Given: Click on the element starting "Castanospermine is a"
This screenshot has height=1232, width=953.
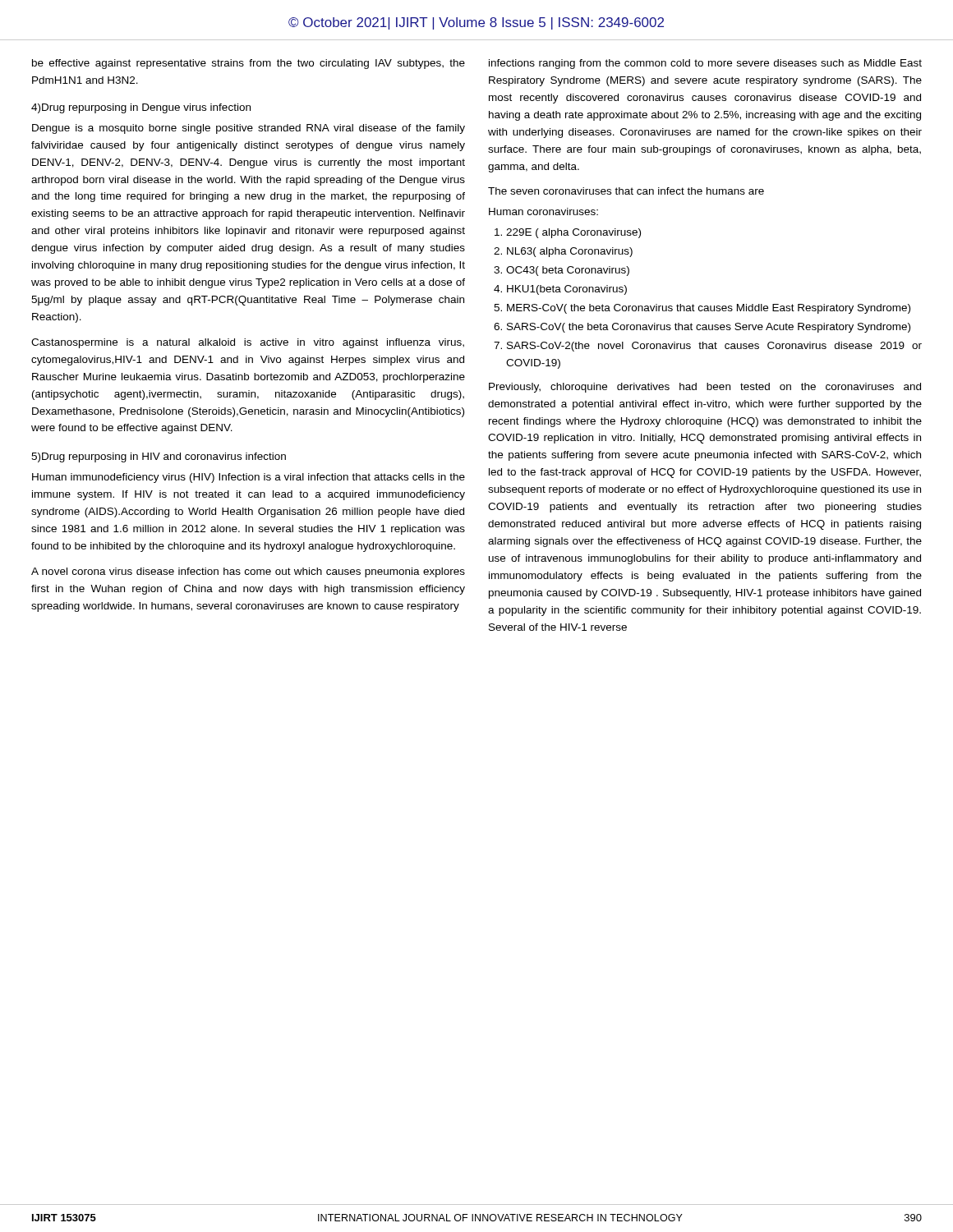Looking at the screenshot, I should click(x=248, y=385).
